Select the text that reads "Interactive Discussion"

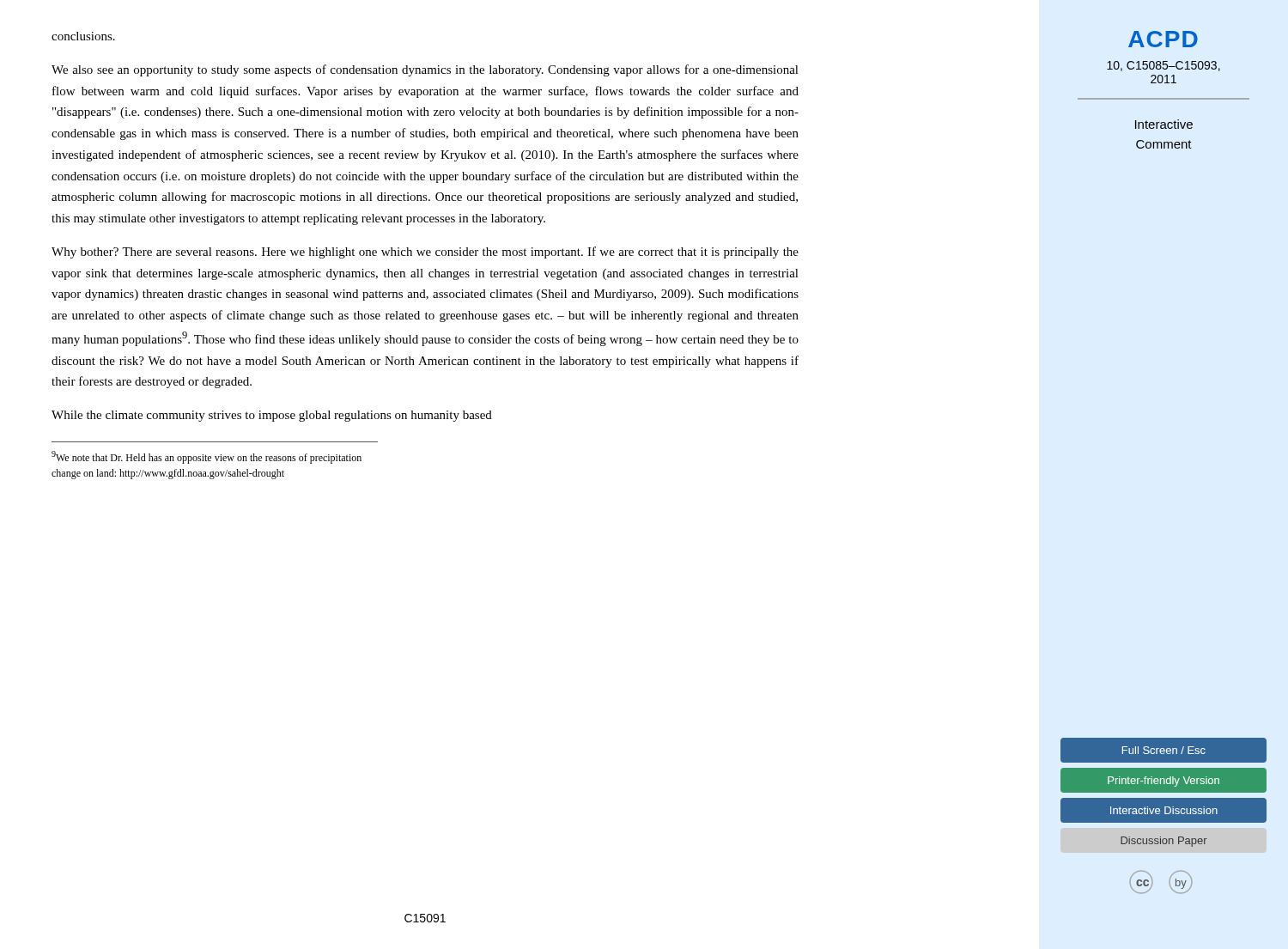[x=1164, y=810]
